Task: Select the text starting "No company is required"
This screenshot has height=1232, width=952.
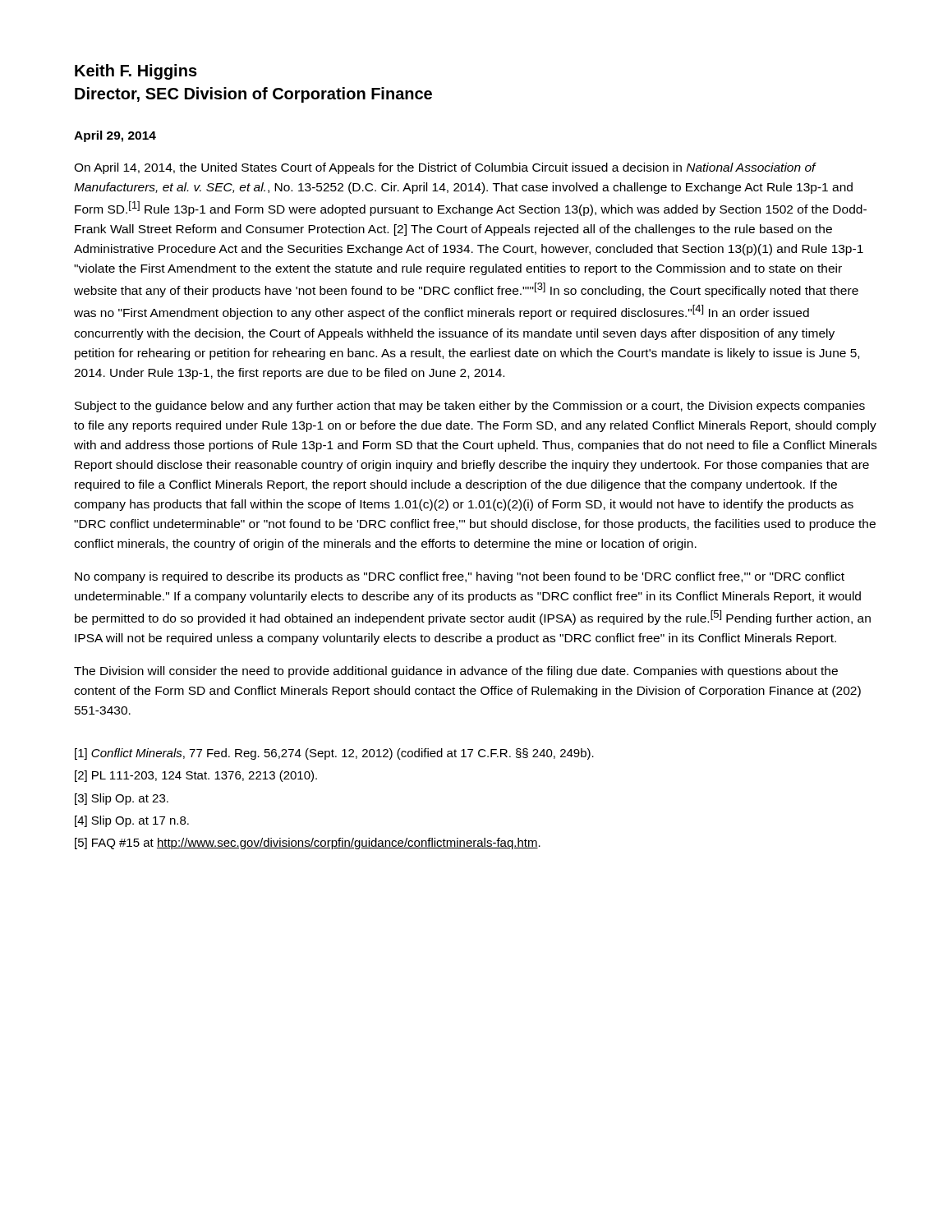Action: coord(473,607)
